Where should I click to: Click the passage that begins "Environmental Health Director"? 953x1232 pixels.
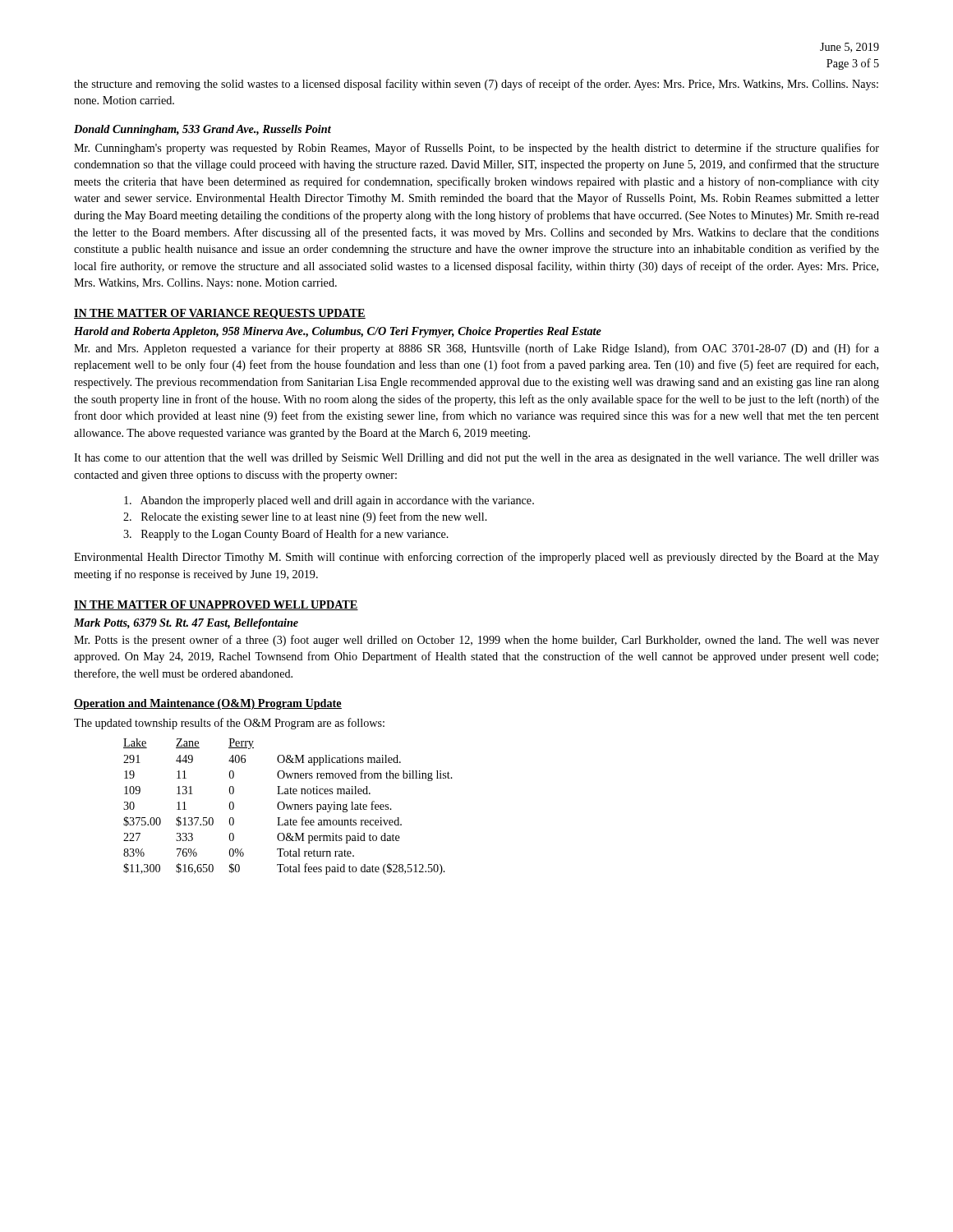click(x=476, y=566)
